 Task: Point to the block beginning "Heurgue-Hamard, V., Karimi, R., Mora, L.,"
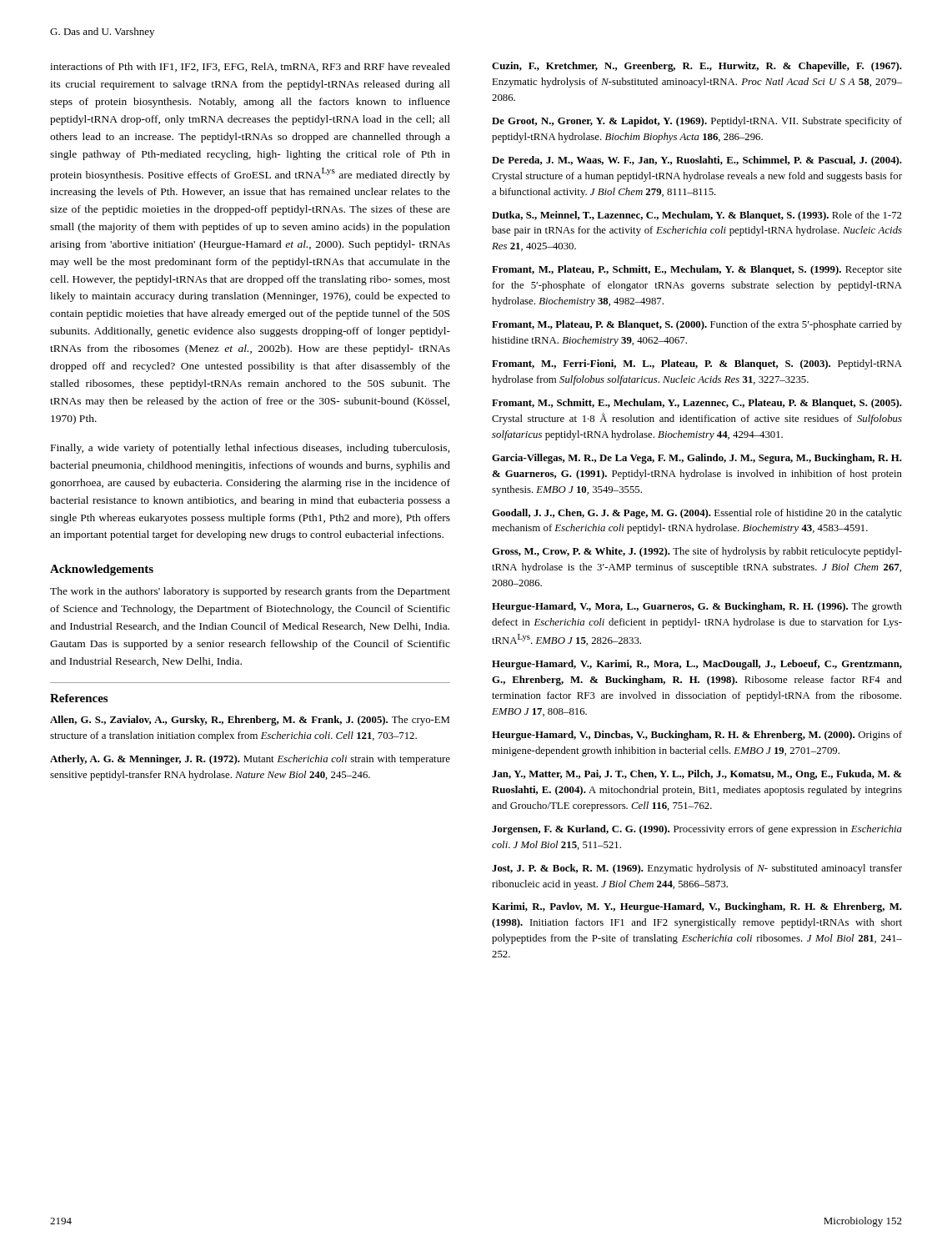point(697,688)
